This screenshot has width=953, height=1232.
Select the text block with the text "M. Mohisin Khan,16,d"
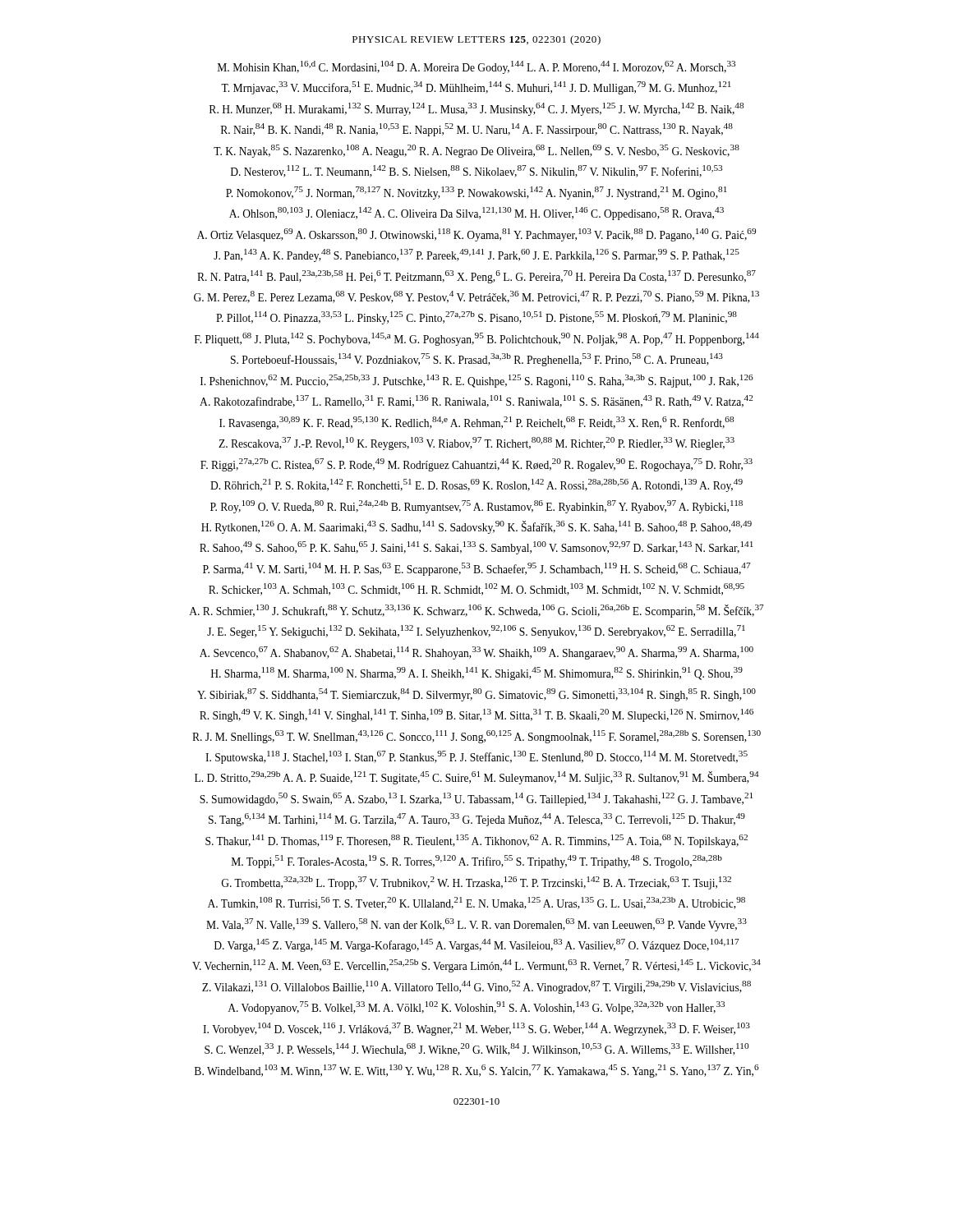point(476,568)
